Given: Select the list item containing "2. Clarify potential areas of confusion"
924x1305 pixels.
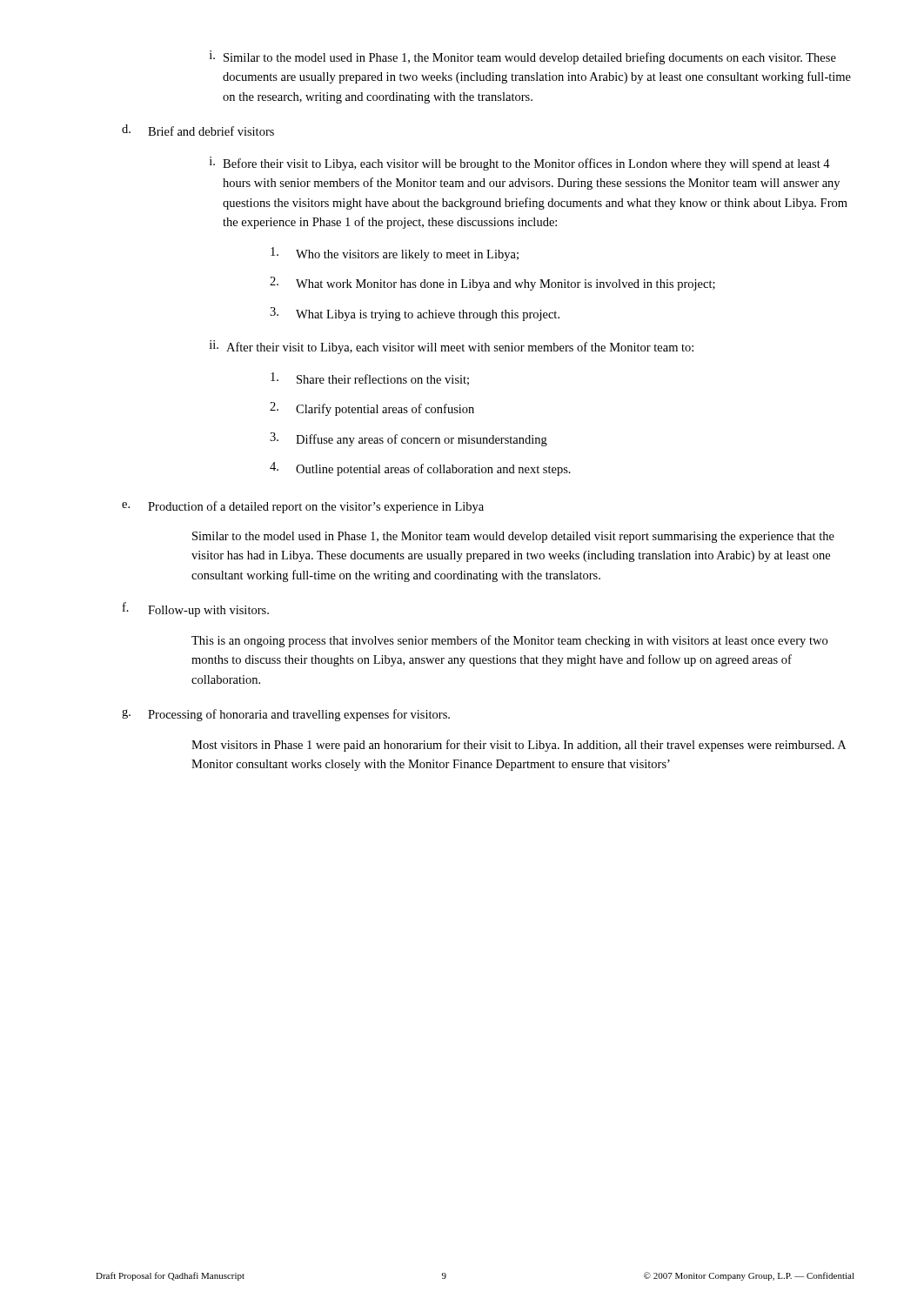Looking at the screenshot, I should tap(372, 409).
